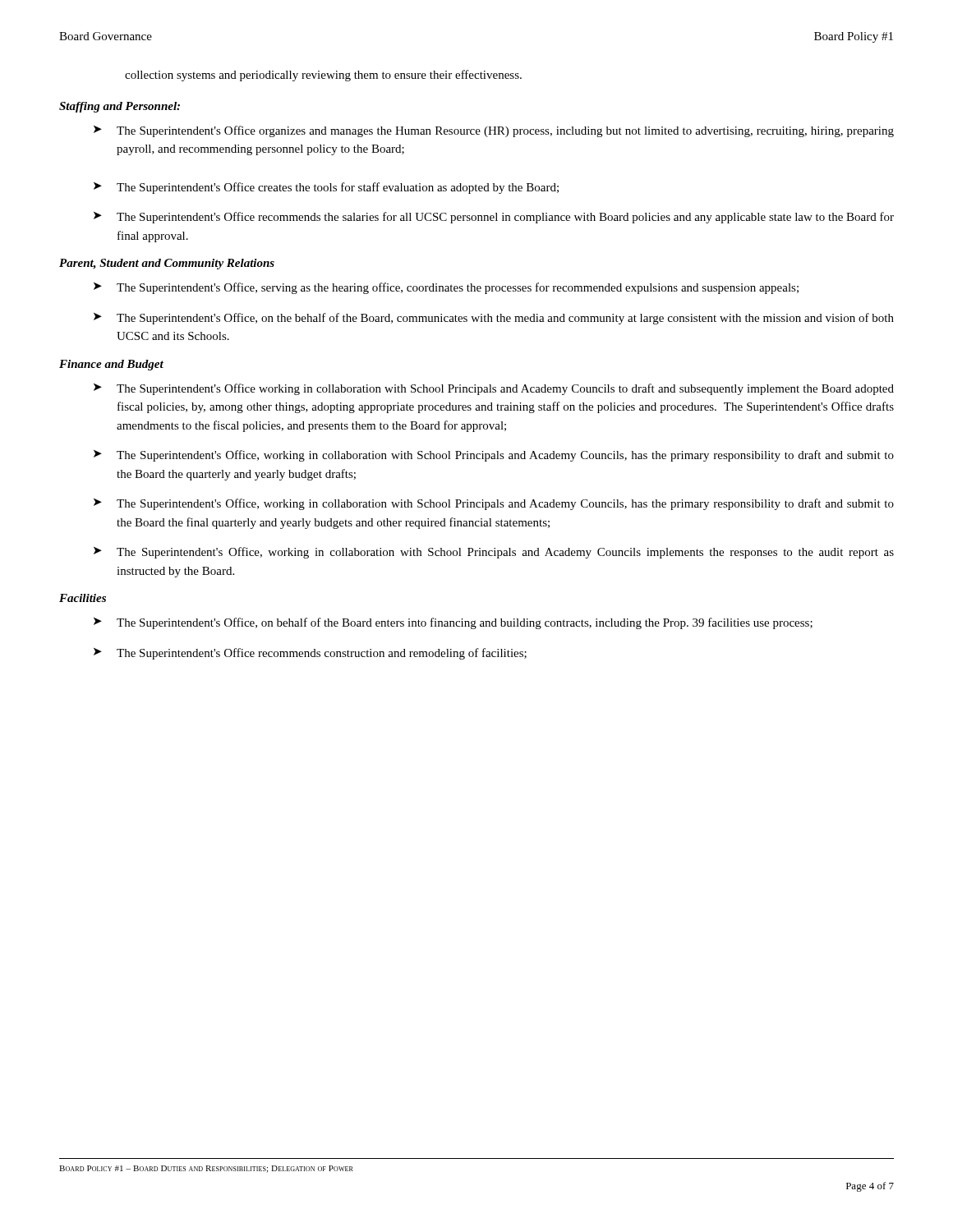Find the block starting "collection systems and"

tap(324, 75)
